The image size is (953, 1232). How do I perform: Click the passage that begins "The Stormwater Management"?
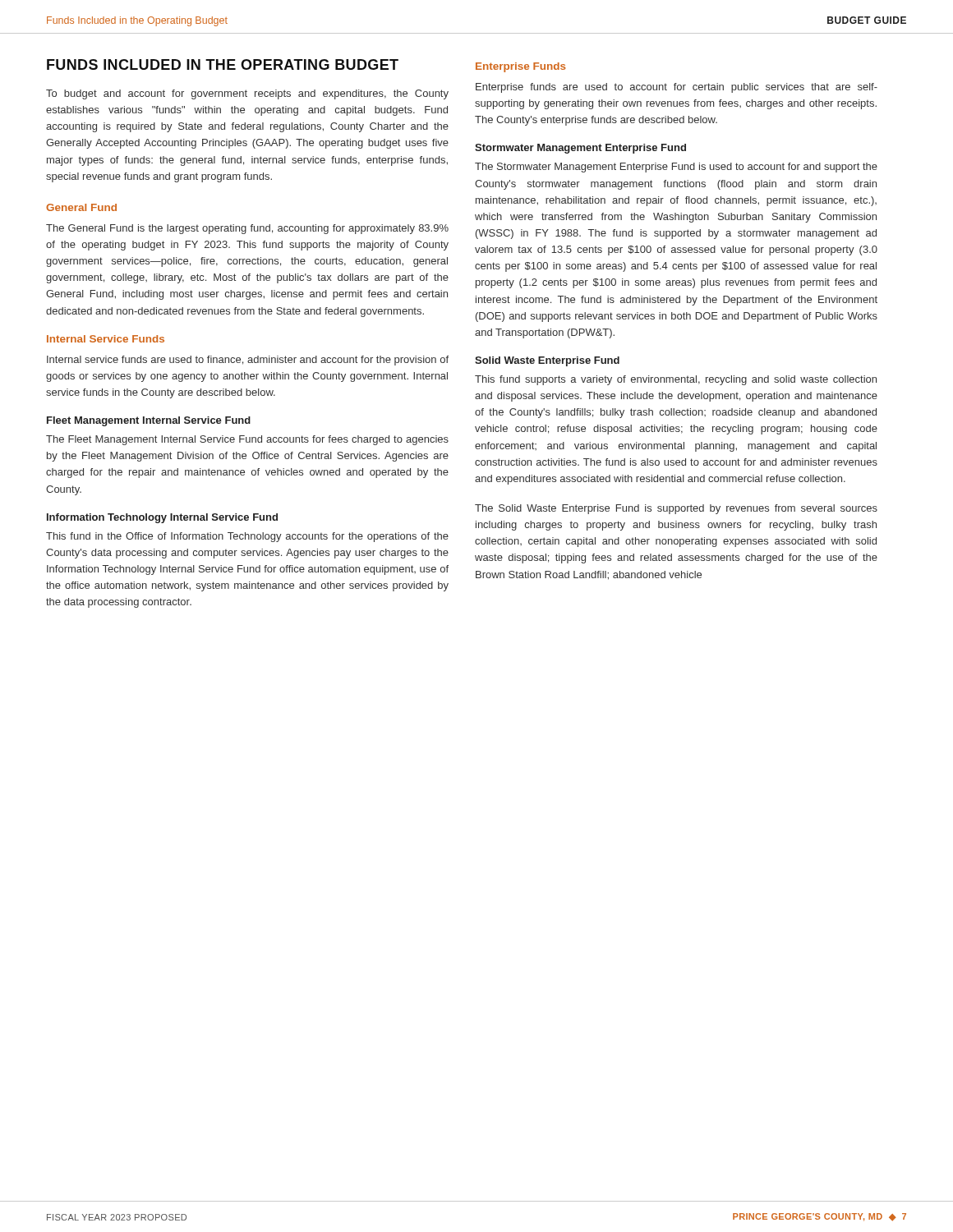tap(676, 249)
